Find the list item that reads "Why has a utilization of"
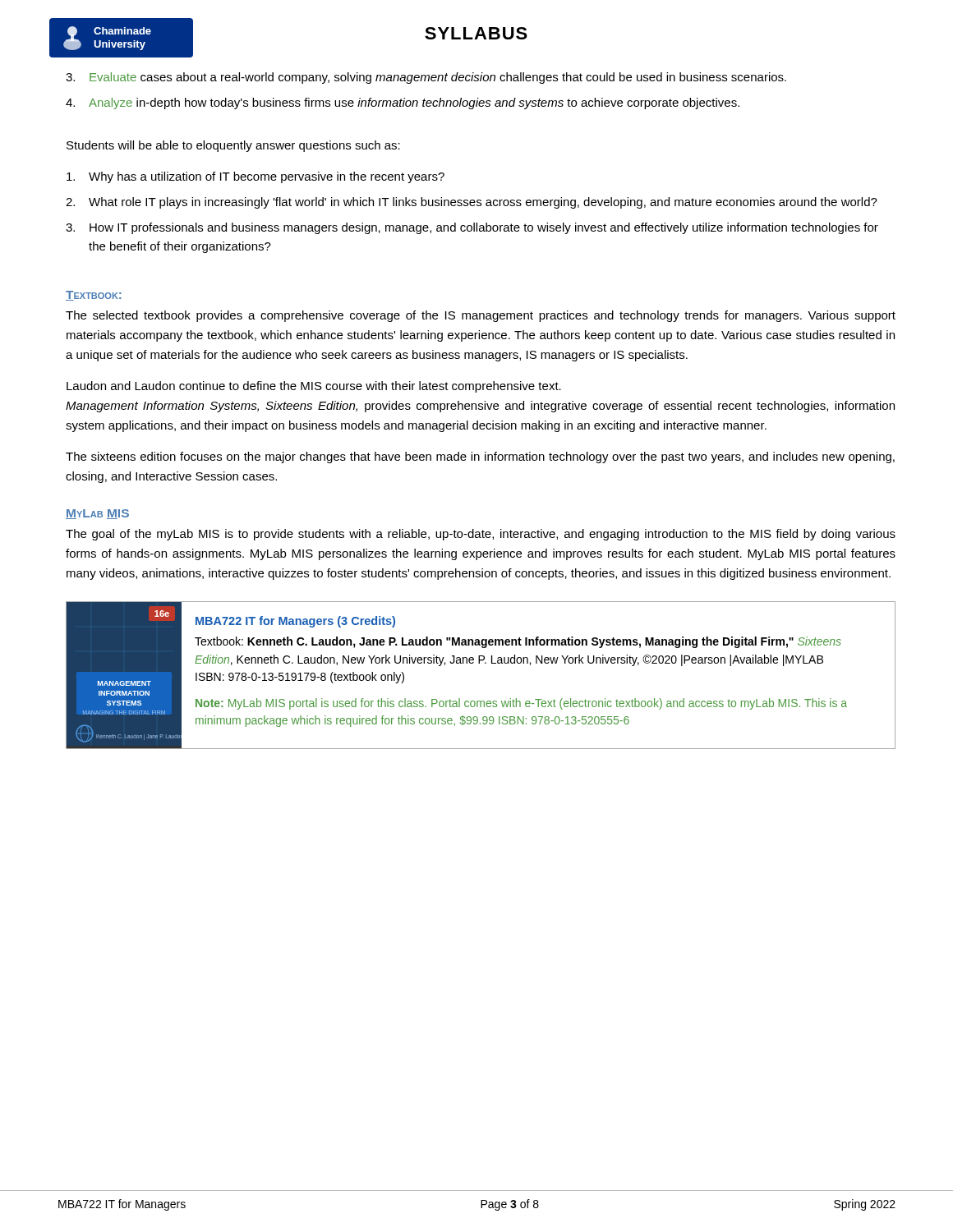This screenshot has height=1232, width=953. pos(256,177)
